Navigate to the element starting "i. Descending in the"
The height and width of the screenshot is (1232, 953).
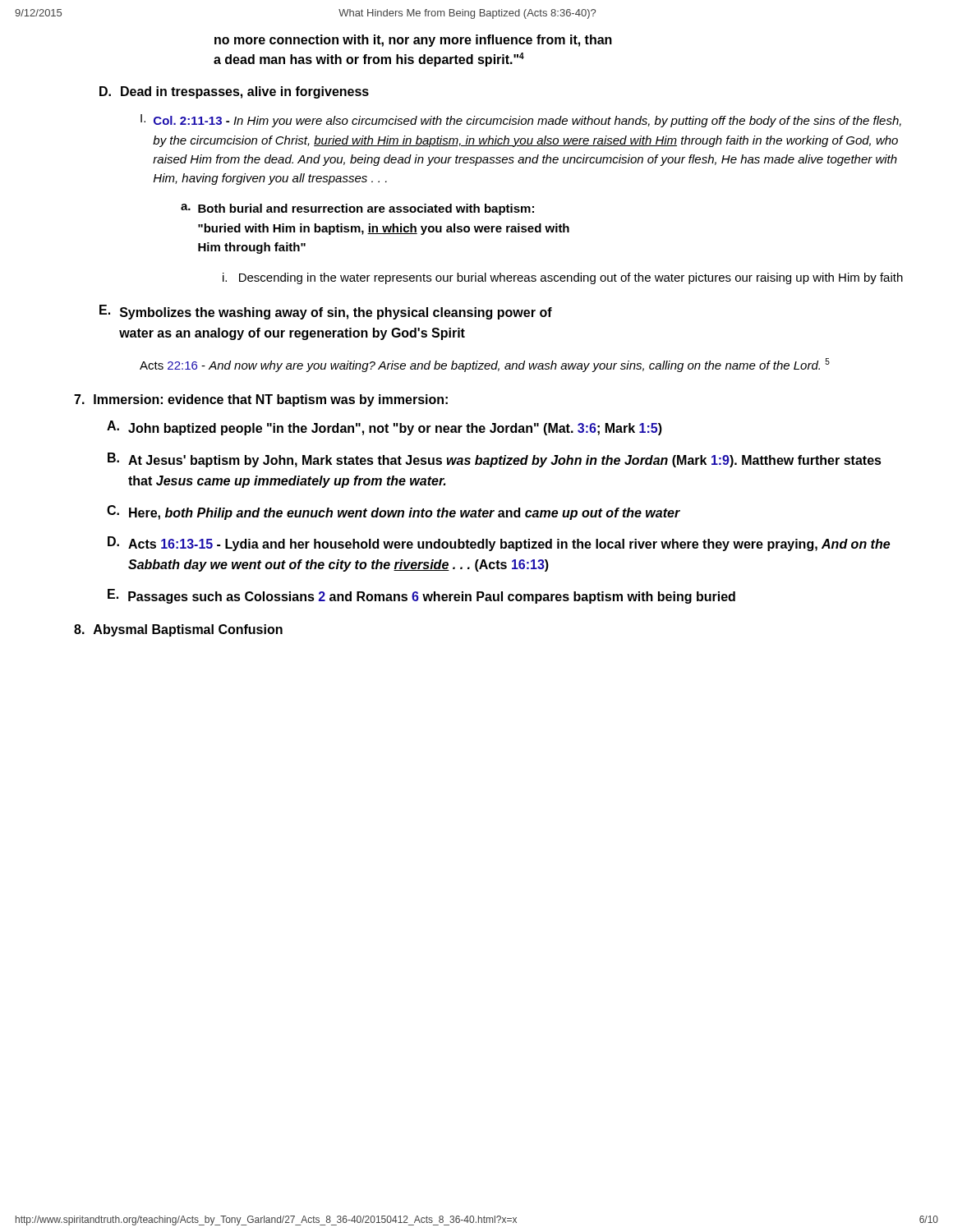pyautogui.click(x=562, y=277)
